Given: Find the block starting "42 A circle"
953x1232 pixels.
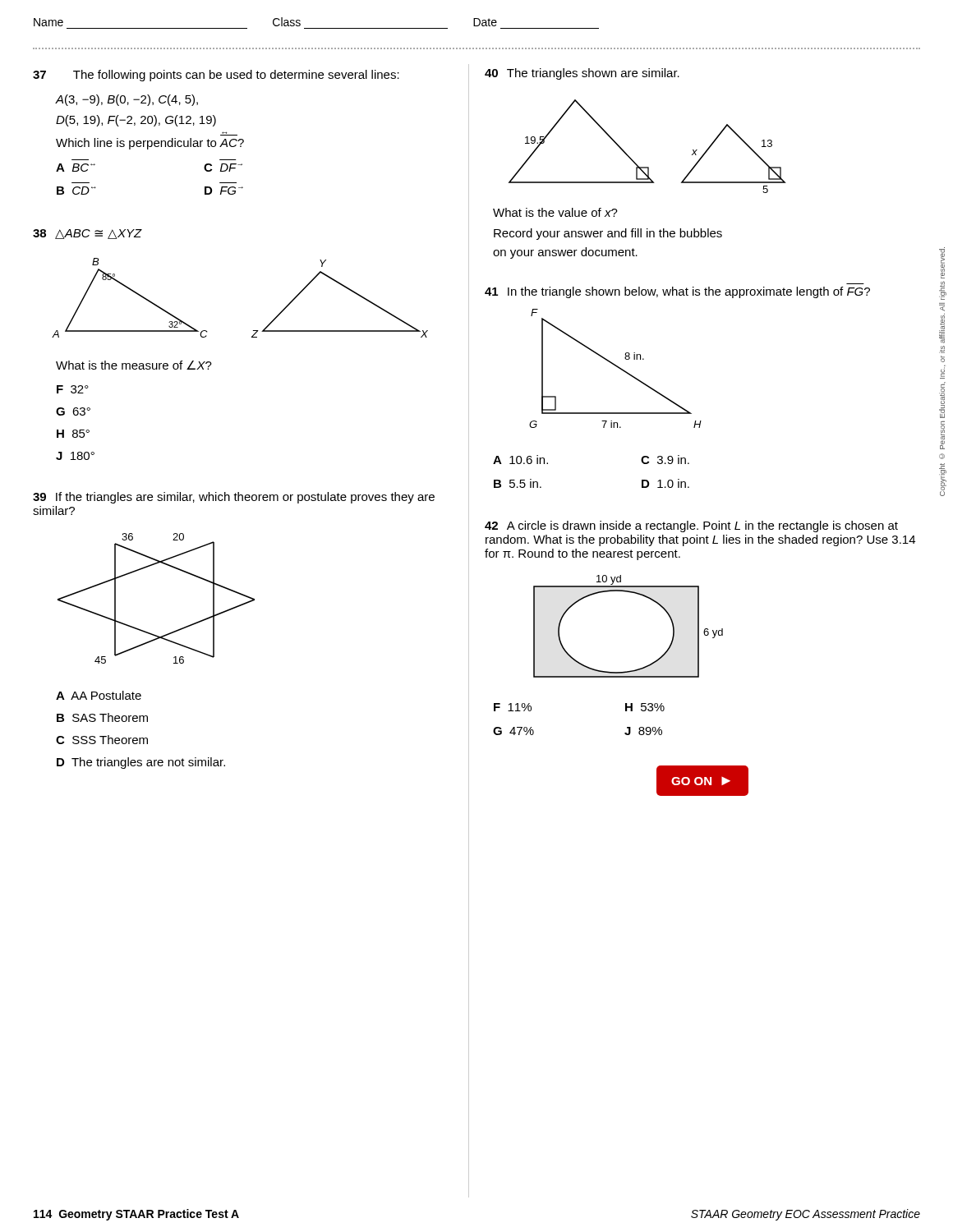Looking at the screenshot, I should click(x=702, y=630).
